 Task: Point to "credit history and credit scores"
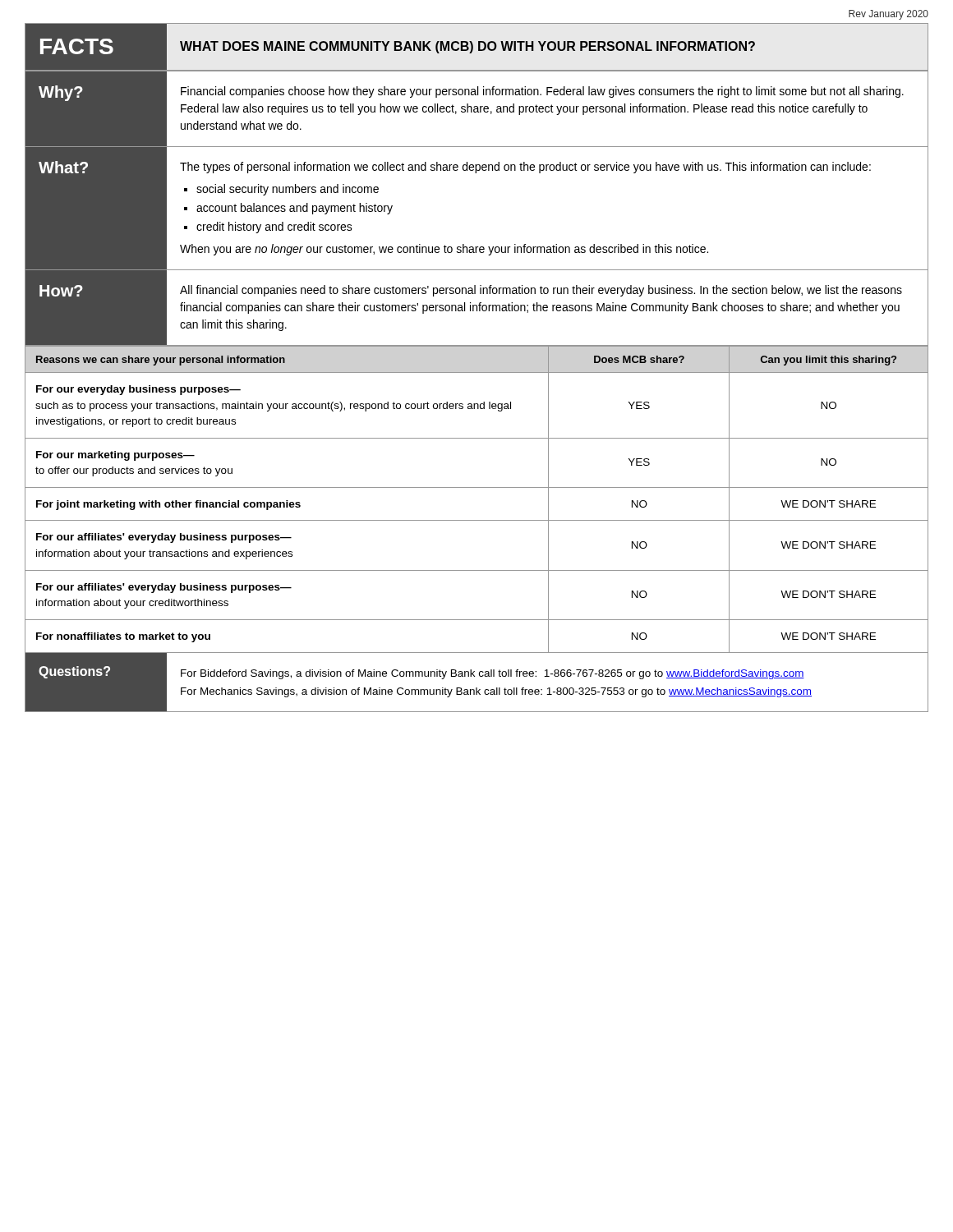tap(274, 227)
